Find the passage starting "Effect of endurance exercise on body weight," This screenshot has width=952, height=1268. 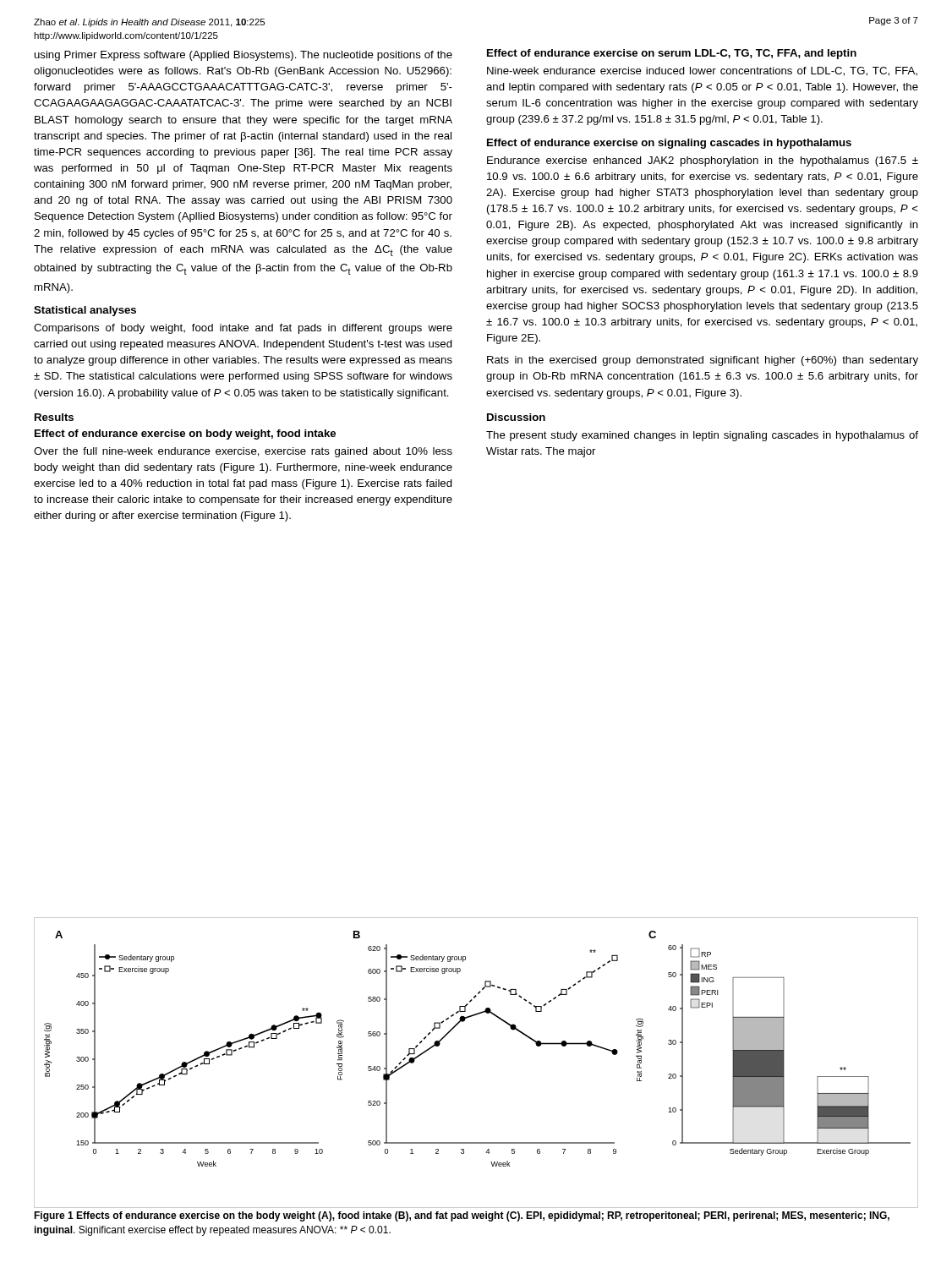tap(185, 433)
